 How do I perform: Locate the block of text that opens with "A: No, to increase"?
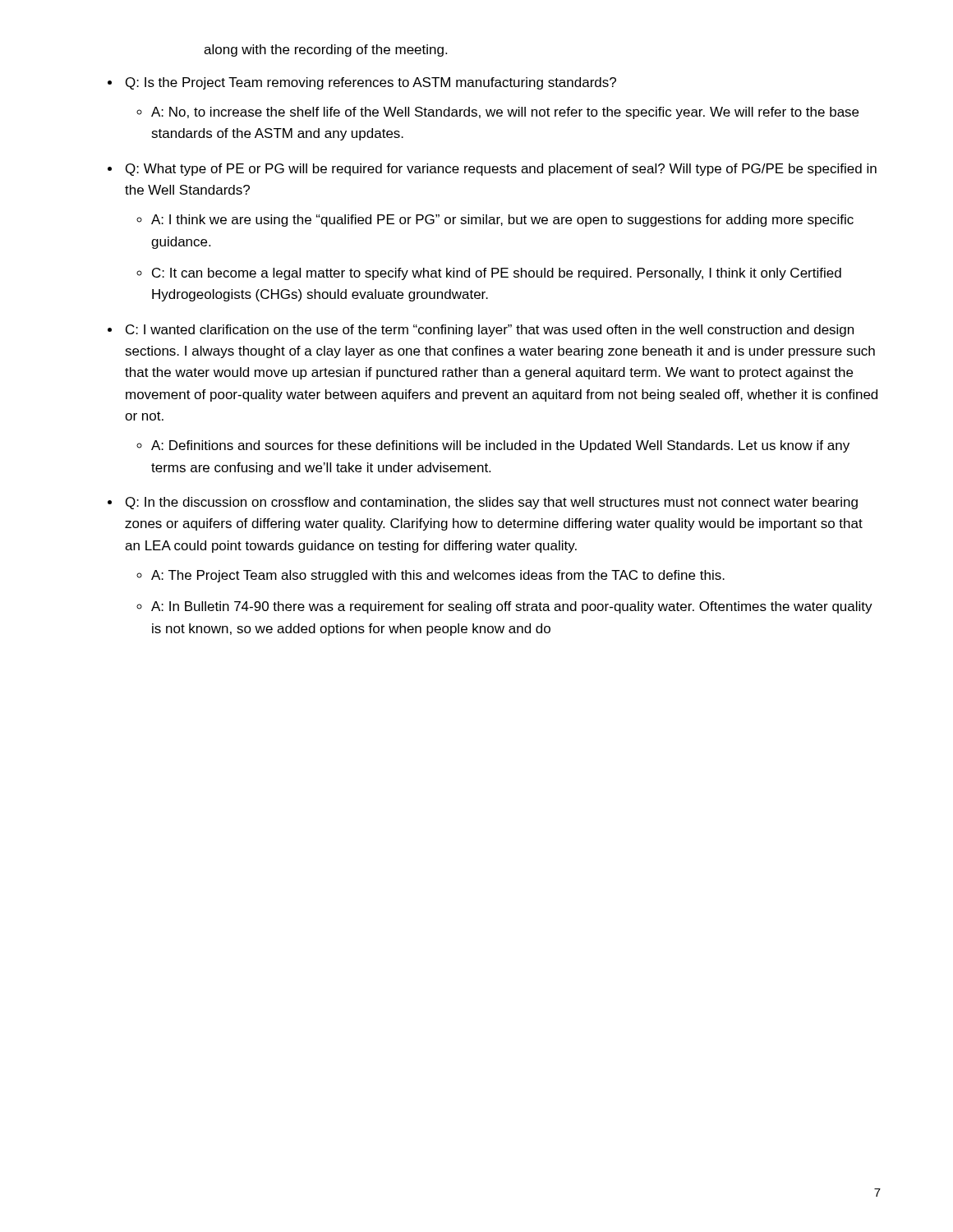pos(505,123)
